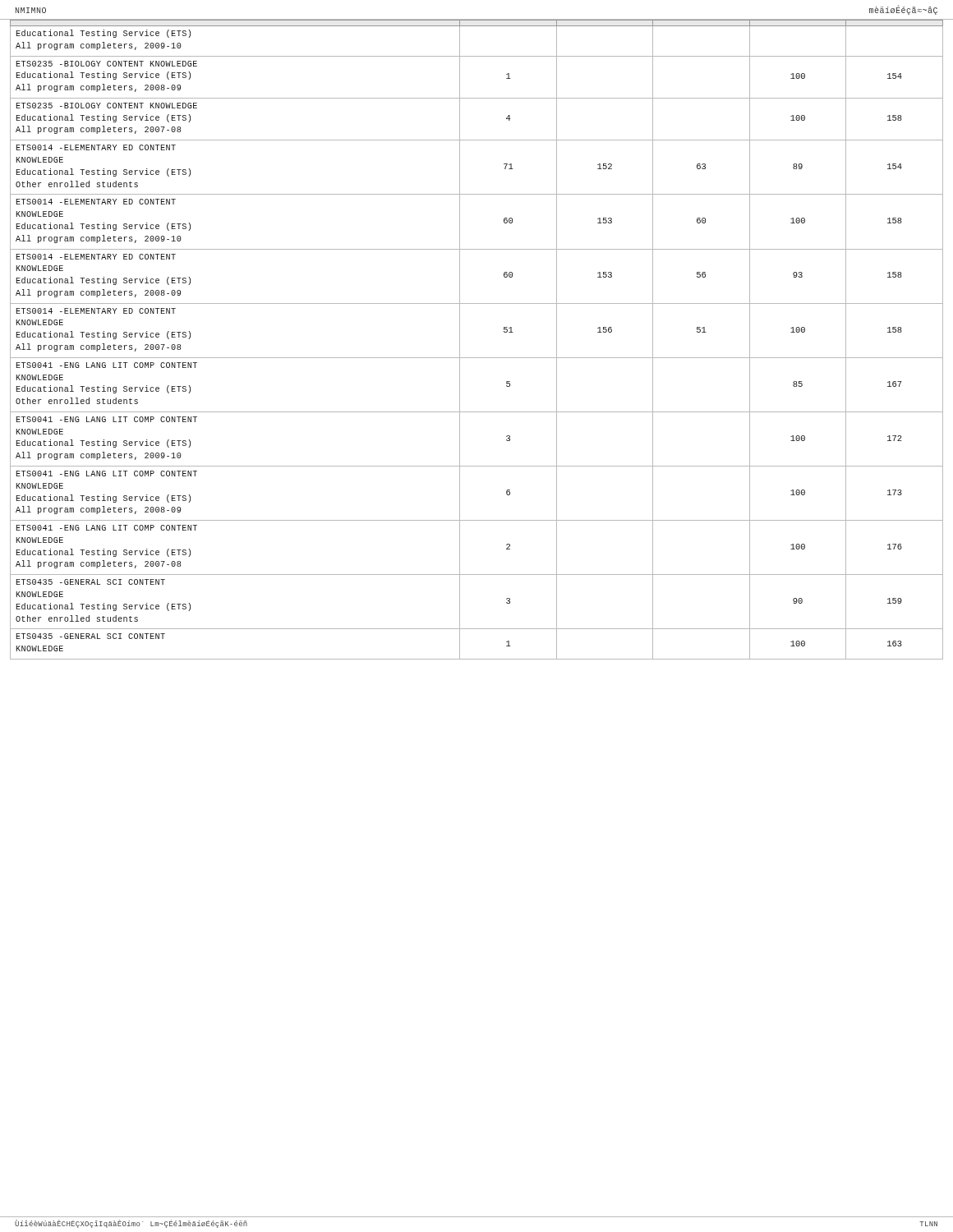Locate the table with the text "ETS0014 -ELEMENTARY ED CONTENT KNOWLEDGE"
Image resolution: width=953 pixels, height=1232 pixels.
(476, 340)
